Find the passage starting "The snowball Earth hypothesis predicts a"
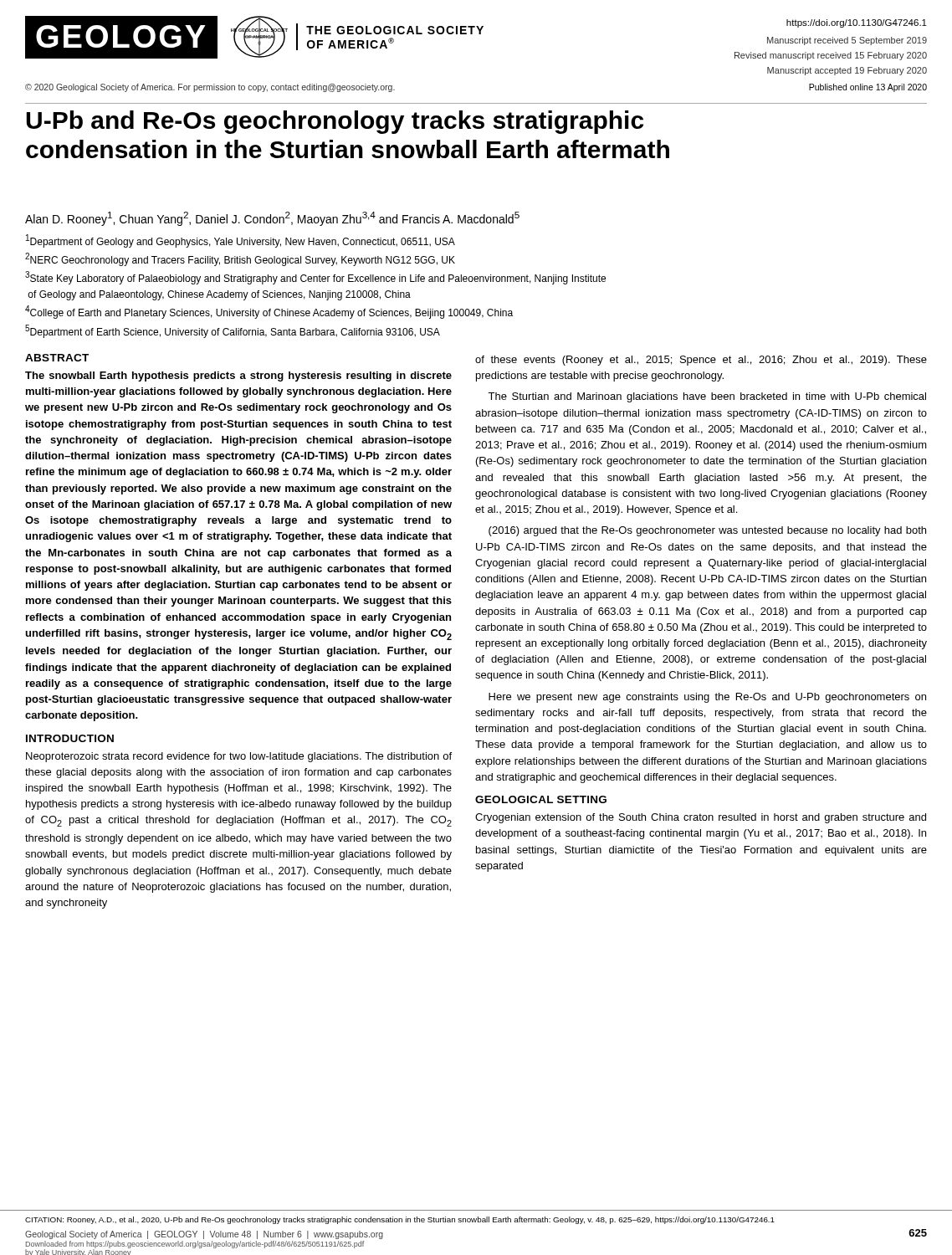The width and height of the screenshot is (952, 1255). 238,545
